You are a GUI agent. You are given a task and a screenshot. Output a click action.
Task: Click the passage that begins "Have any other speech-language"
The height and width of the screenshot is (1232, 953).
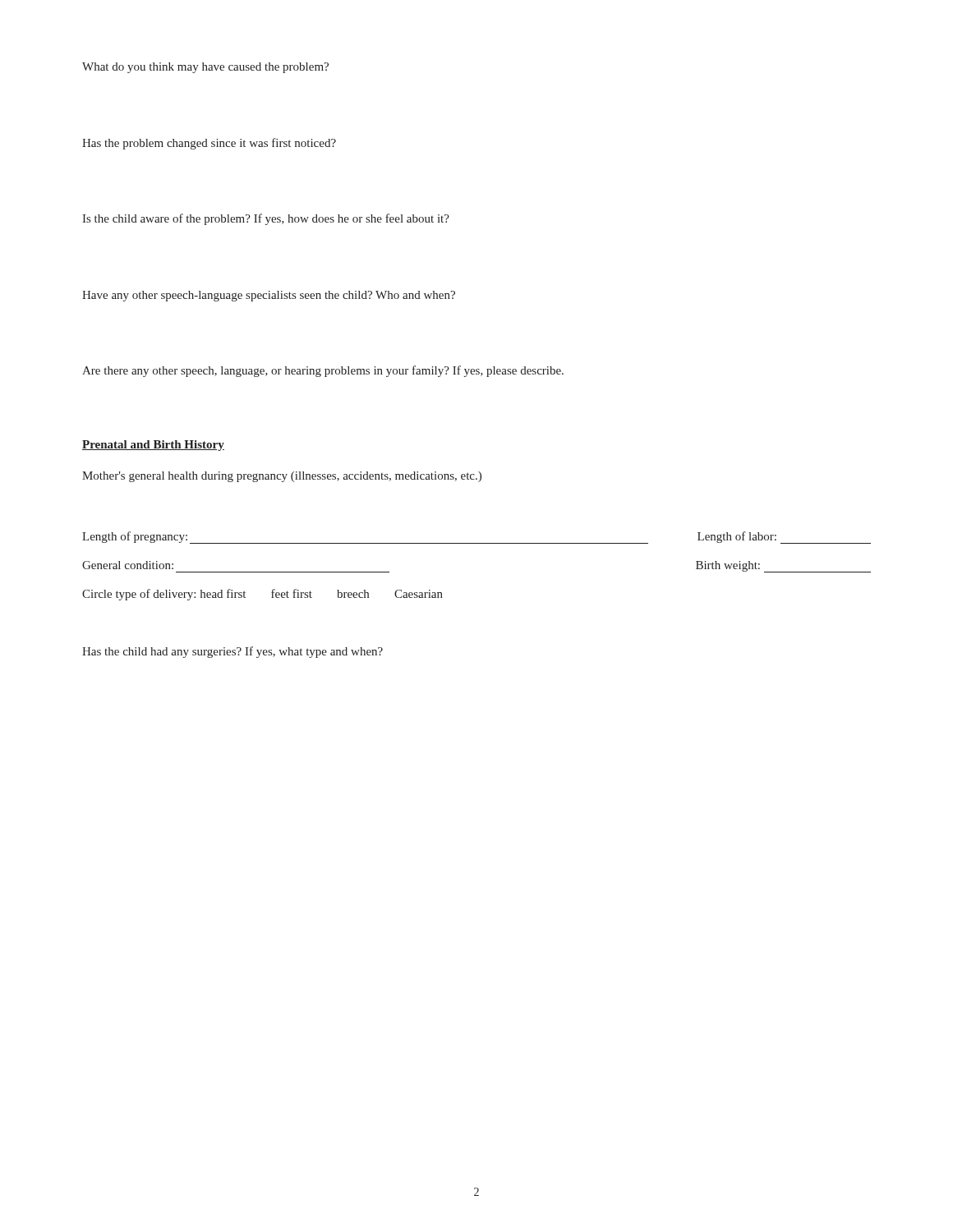269,294
